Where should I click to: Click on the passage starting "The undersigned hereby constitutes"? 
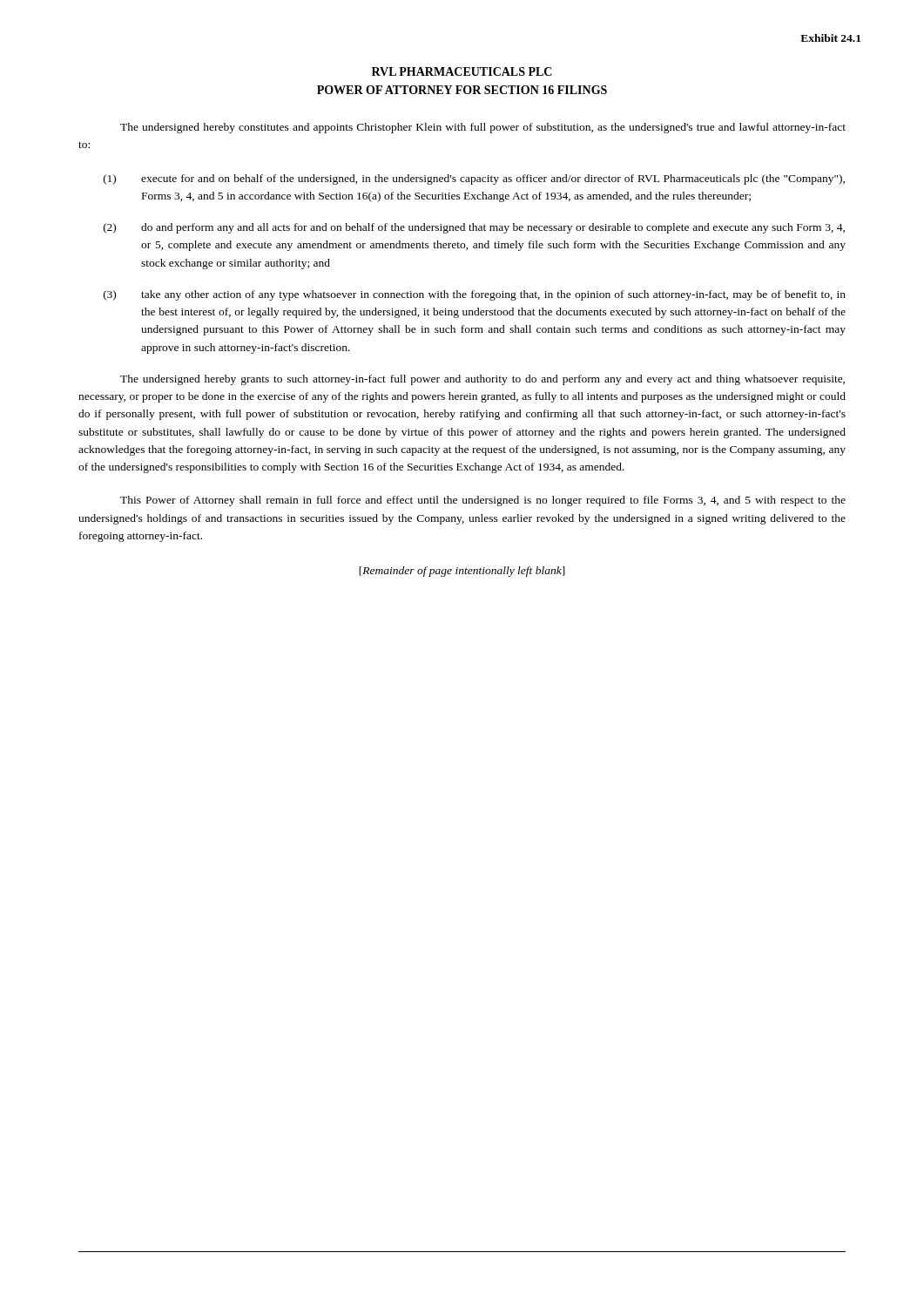coord(462,136)
